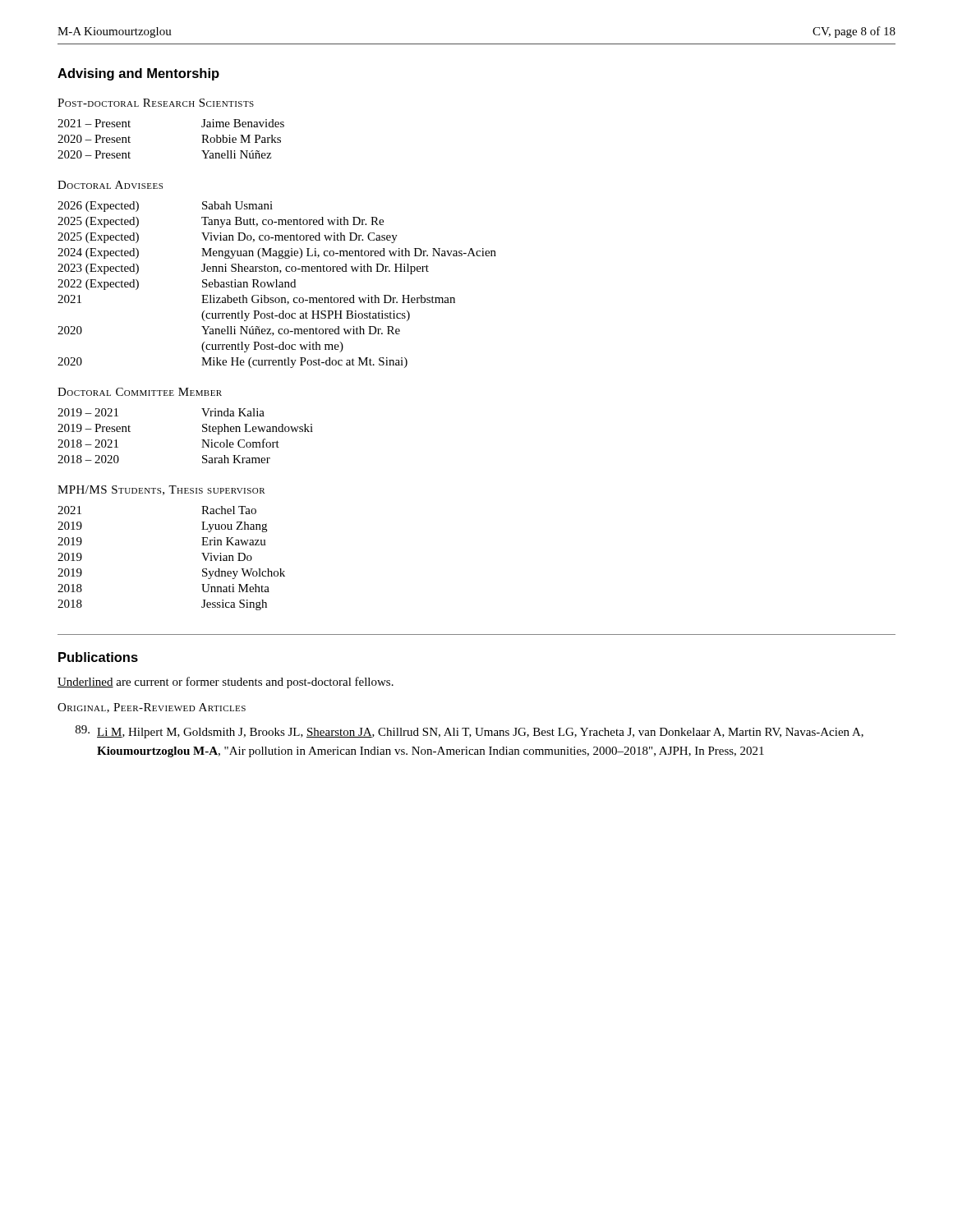Viewport: 953px width, 1232px height.
Task: Select the text starting "2021 Rachel Tao"
Action: 69,510
